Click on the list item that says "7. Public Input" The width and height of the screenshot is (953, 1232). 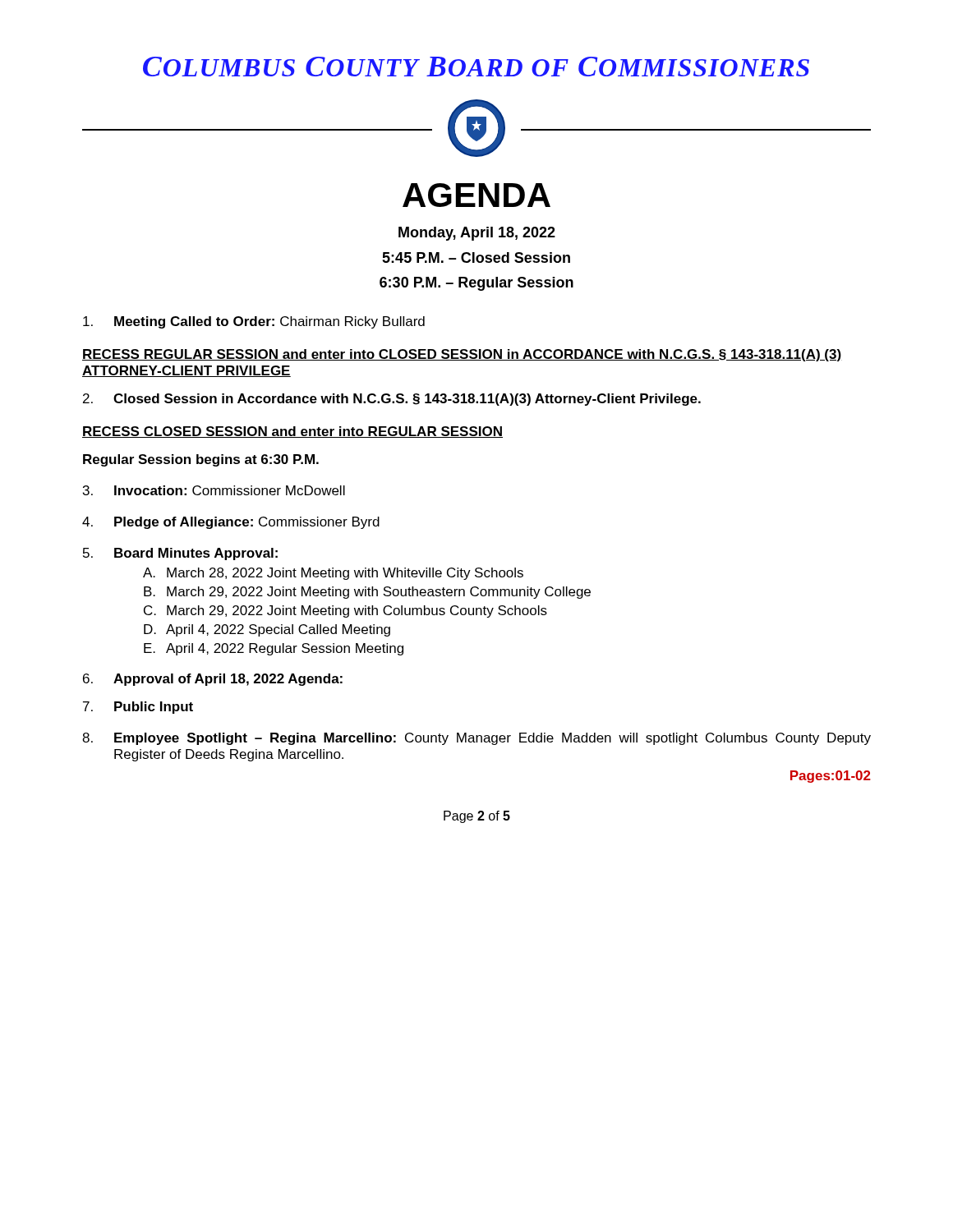tap(138, 707)
